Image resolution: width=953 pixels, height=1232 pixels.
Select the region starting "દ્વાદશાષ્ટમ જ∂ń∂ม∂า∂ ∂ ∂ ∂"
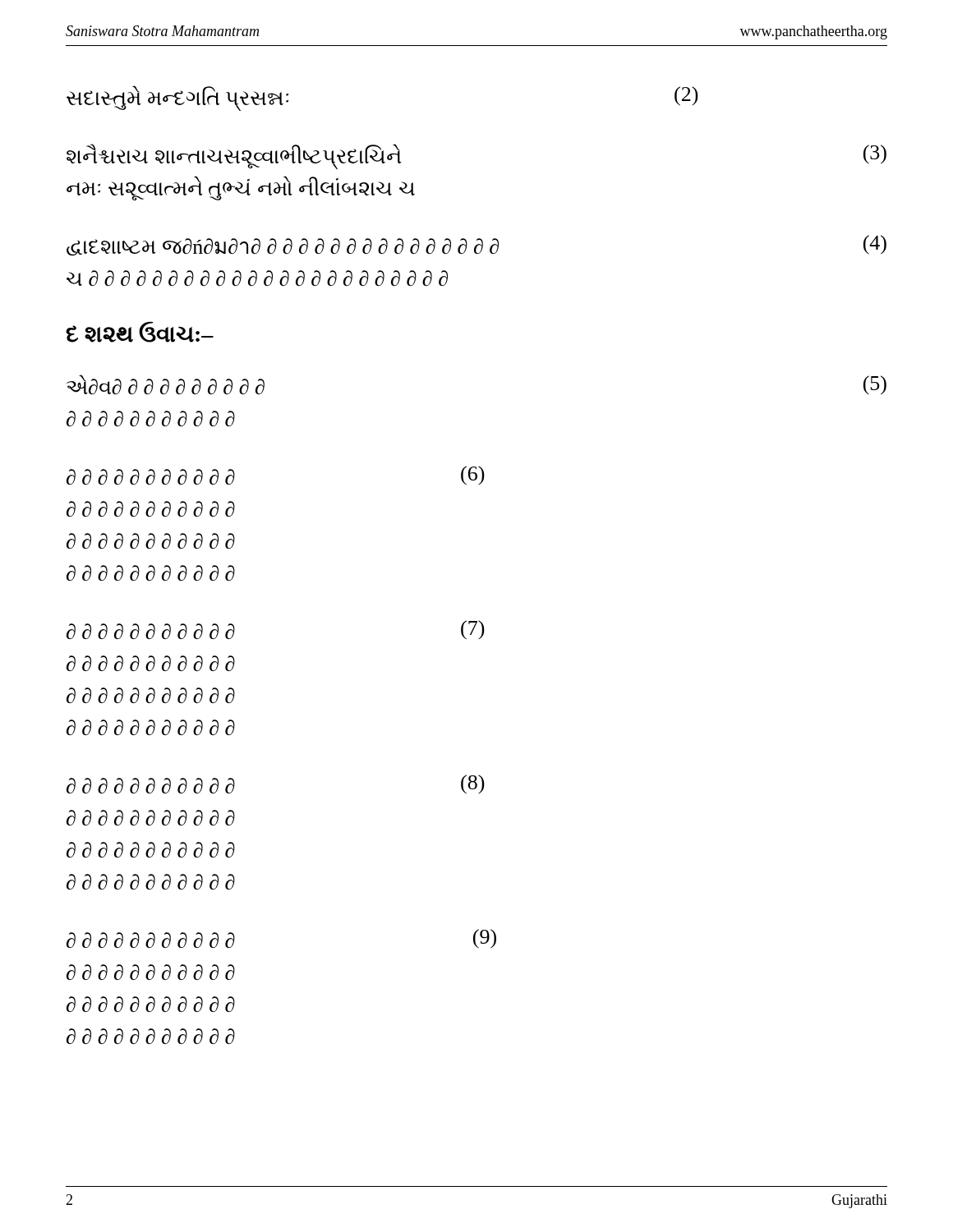pyautogui.click(x=476, y=263)
